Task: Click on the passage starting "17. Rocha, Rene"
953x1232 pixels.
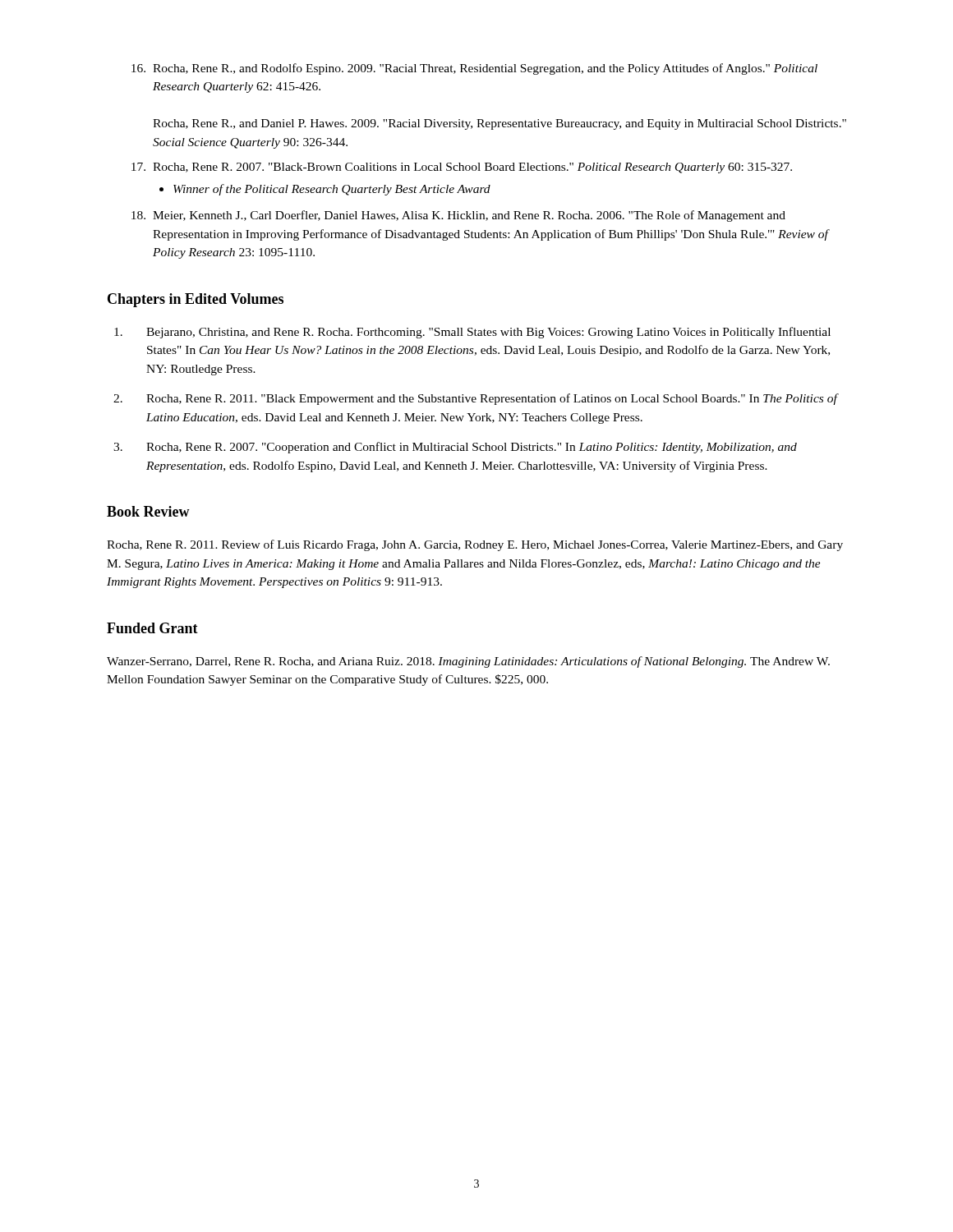Action: [481, 180]
